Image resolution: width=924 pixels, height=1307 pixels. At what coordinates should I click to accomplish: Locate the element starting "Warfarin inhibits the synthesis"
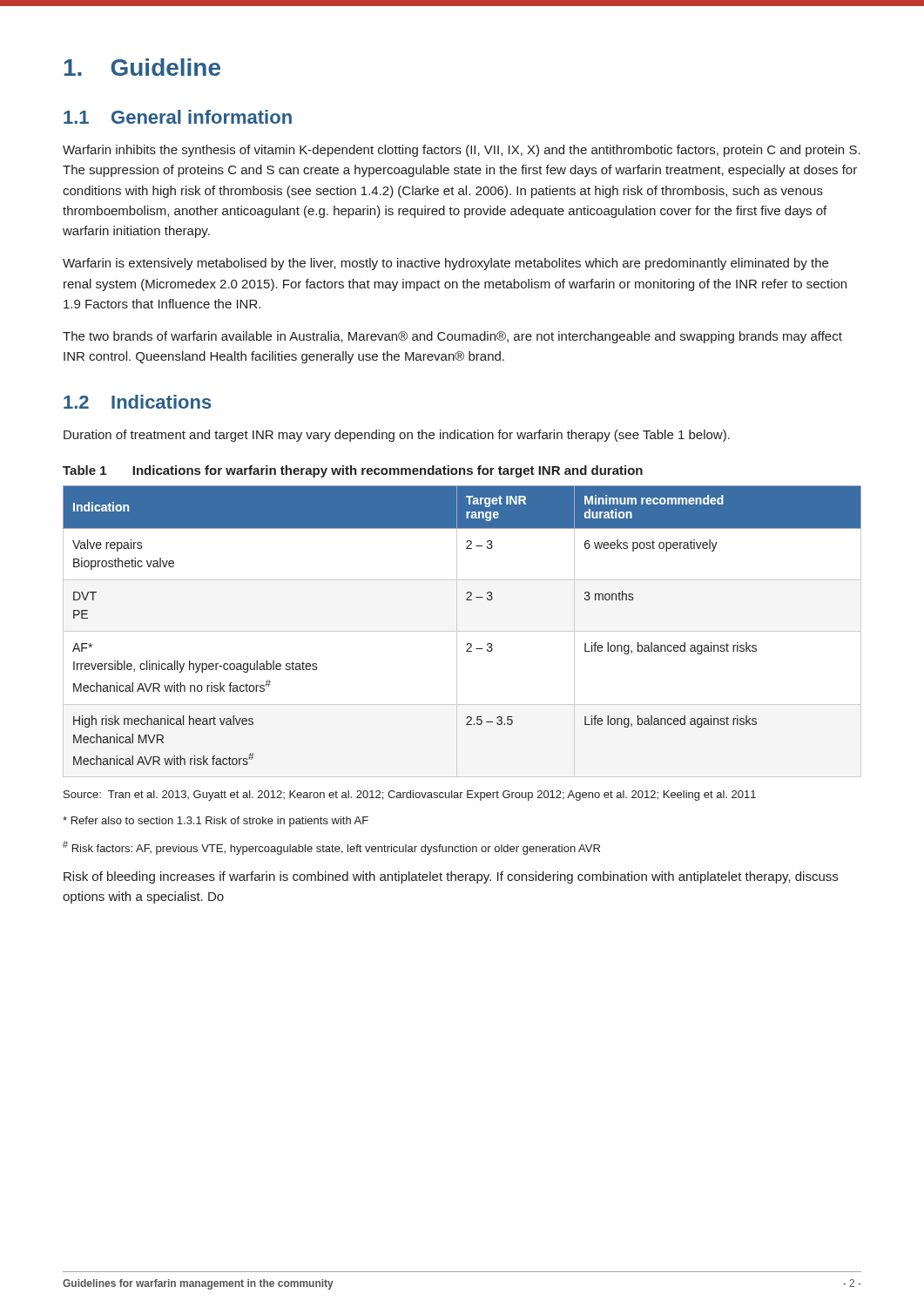pos(462,190)
